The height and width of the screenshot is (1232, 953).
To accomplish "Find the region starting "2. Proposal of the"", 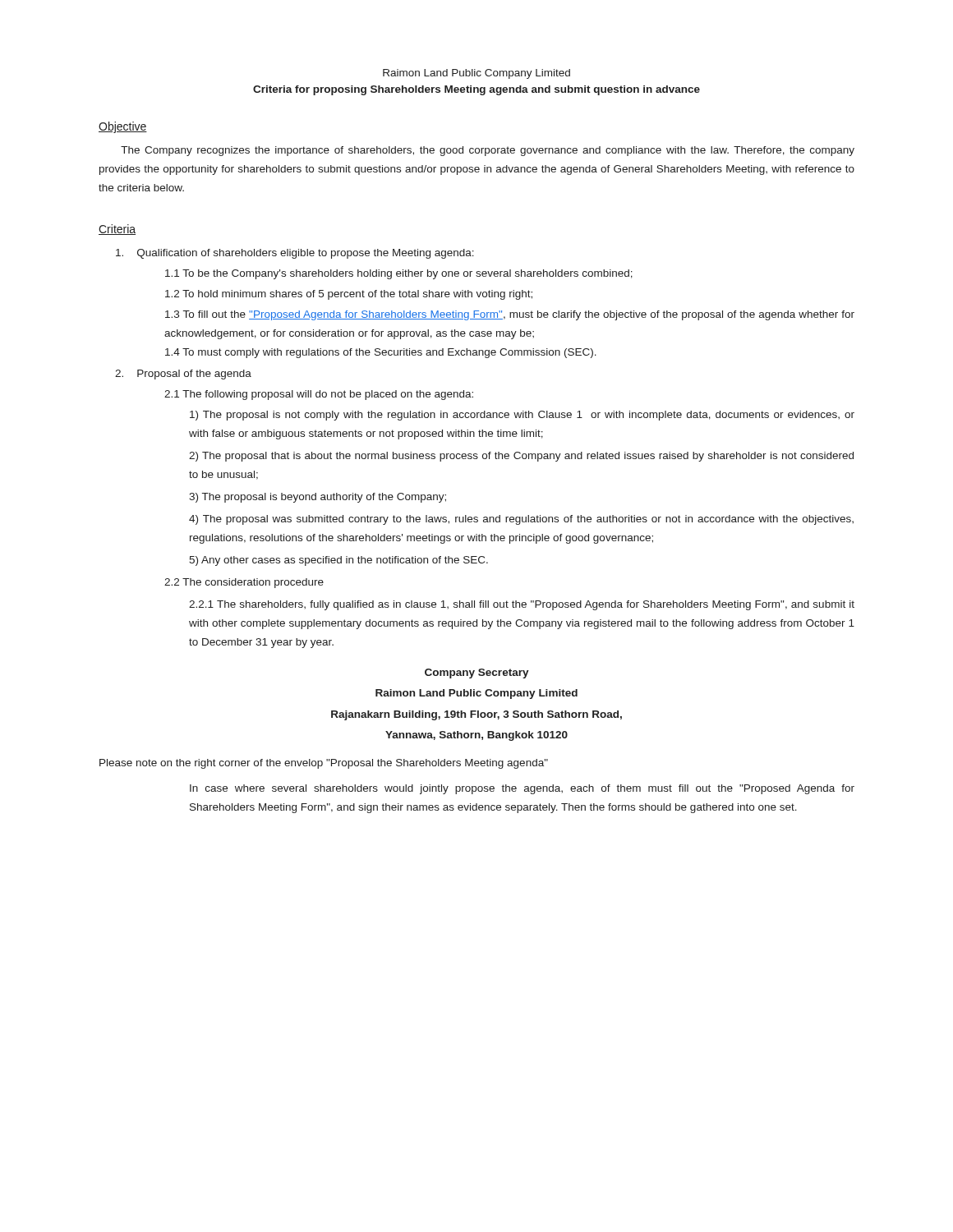I will click(183, 374).
